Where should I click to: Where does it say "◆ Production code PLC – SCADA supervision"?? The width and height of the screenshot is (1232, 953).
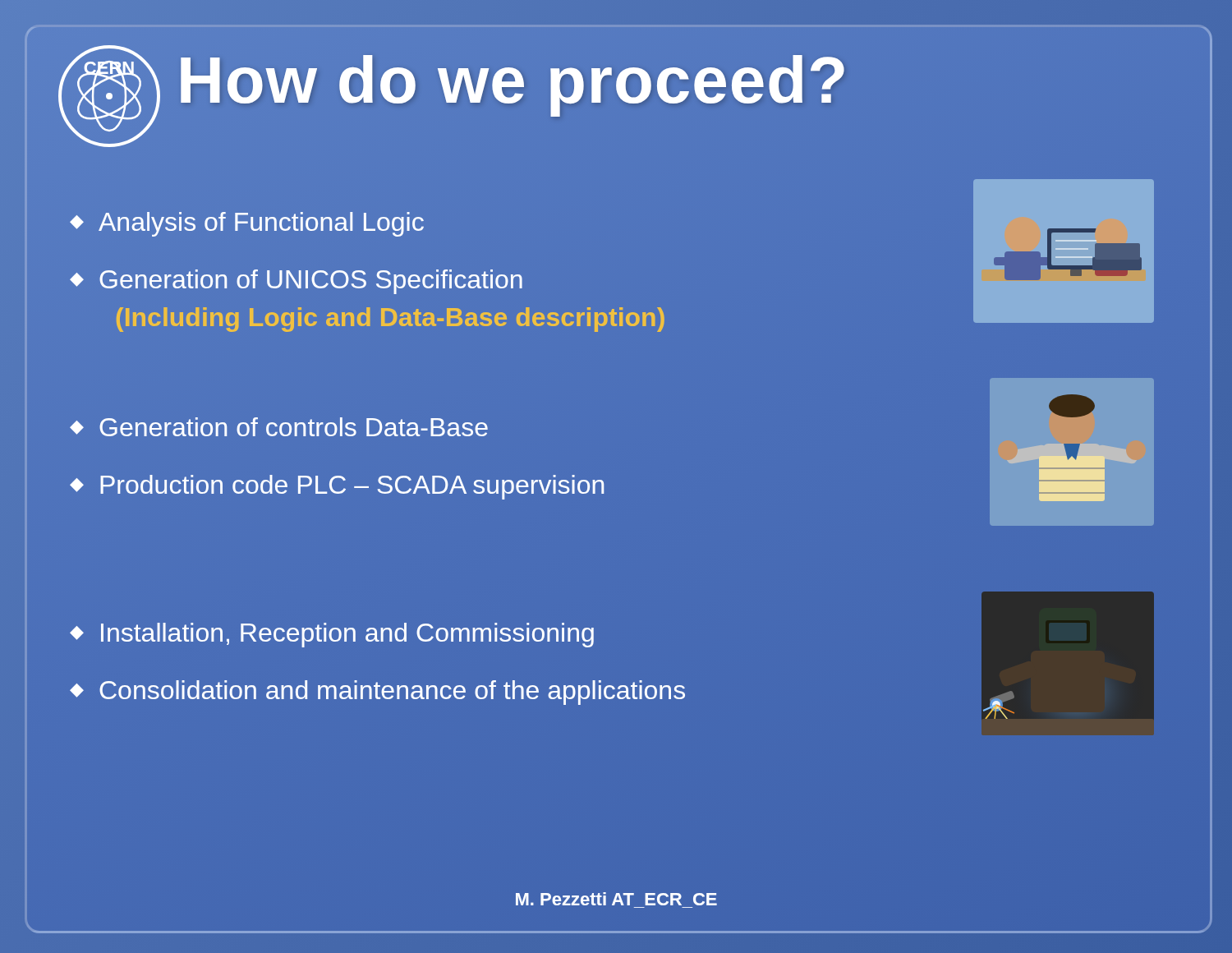tap(338, 485)
